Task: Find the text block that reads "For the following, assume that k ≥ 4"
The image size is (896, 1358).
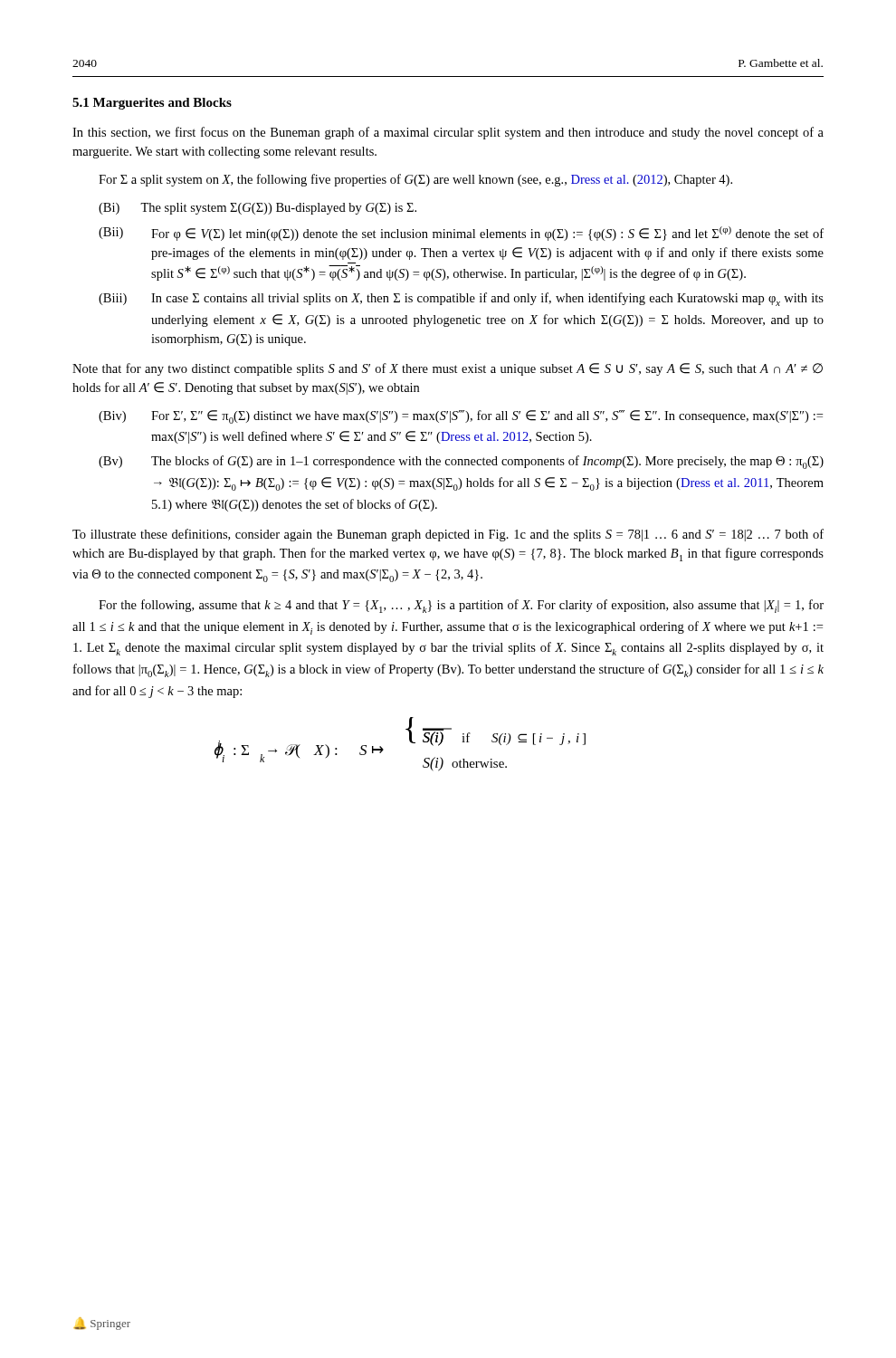Action: 448,648
